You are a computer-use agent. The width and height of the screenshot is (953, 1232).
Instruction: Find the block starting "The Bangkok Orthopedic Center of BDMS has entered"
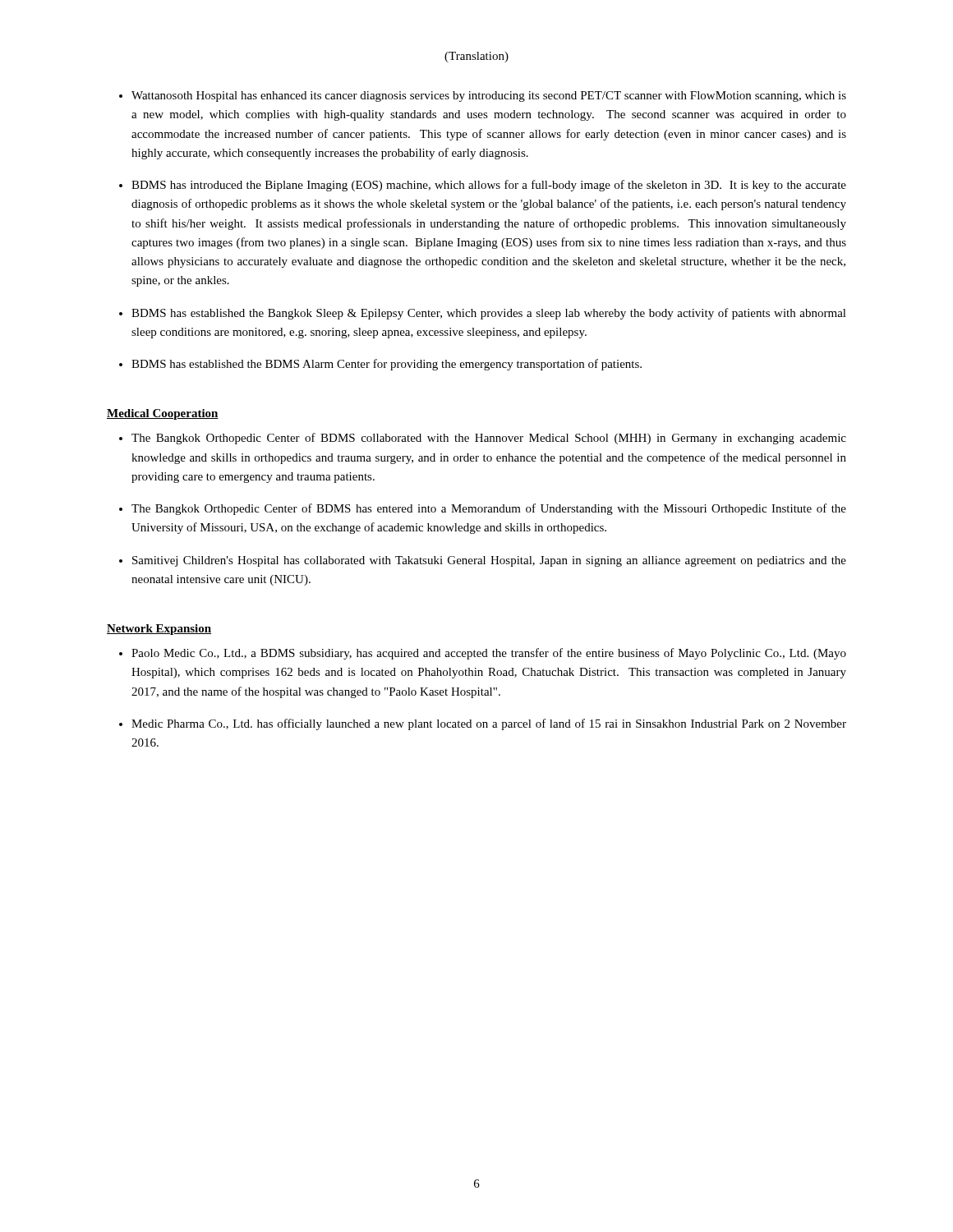[489, 518]
